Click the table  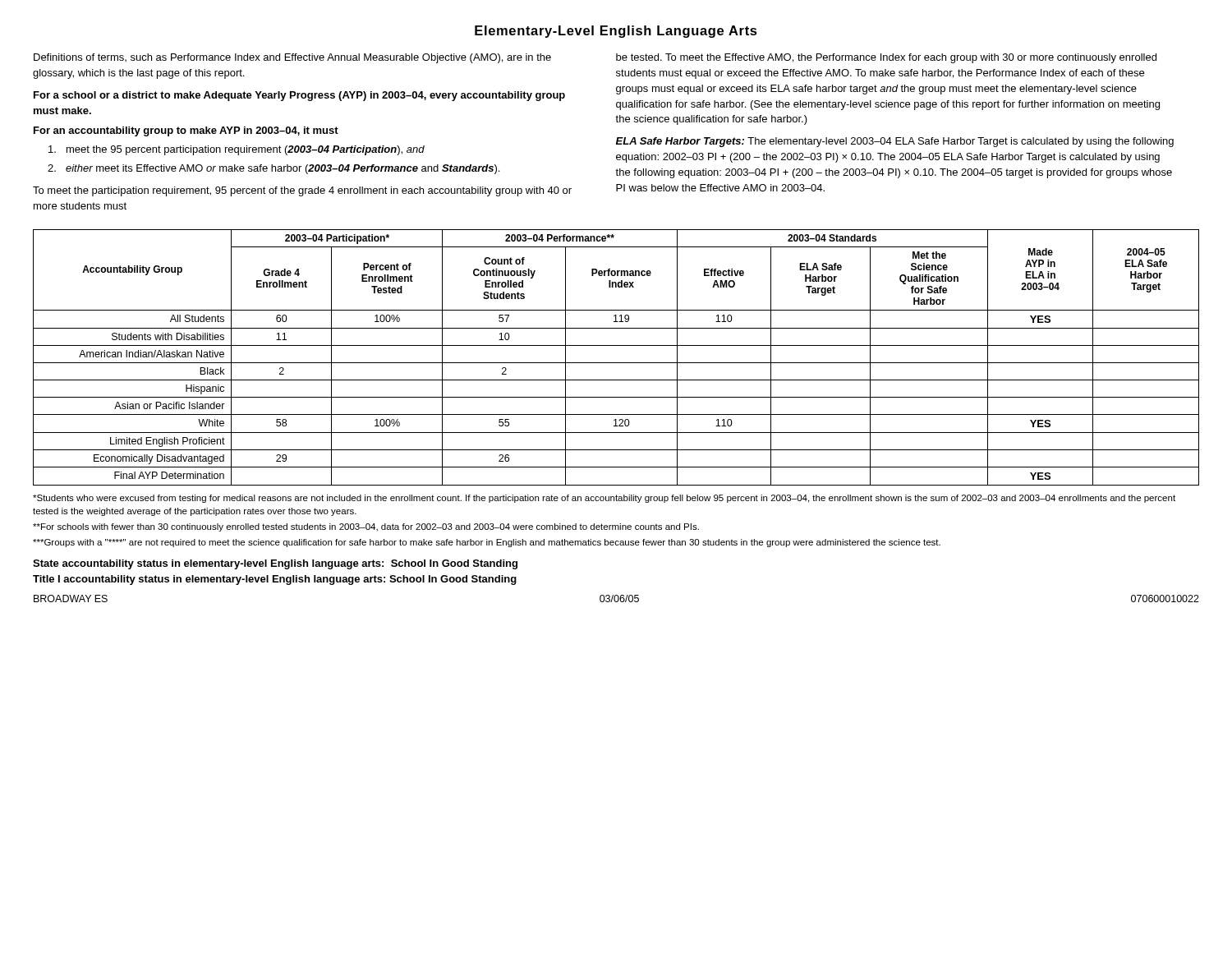point(616,357)
